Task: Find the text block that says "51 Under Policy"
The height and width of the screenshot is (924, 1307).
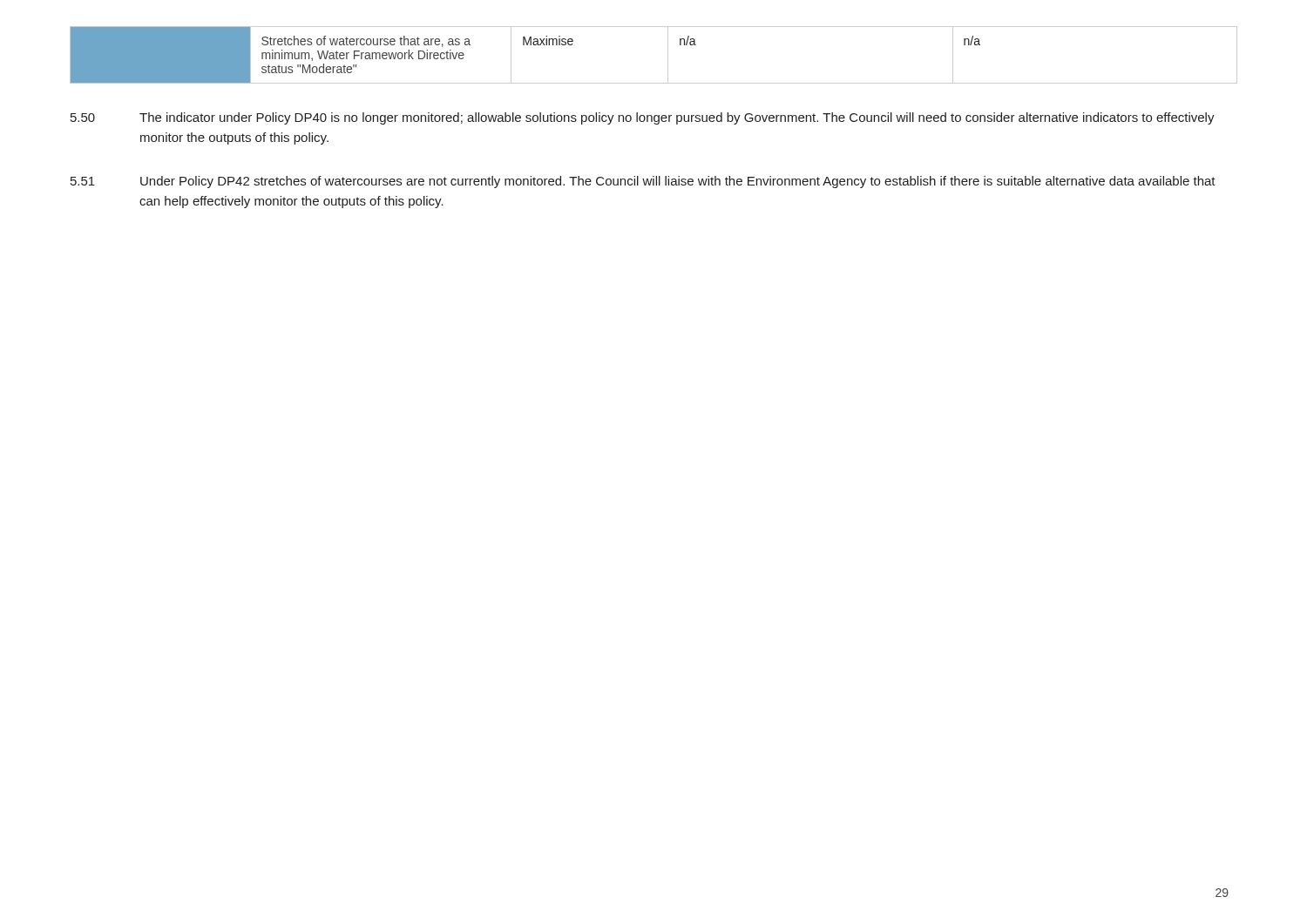Action: [654, 191]
